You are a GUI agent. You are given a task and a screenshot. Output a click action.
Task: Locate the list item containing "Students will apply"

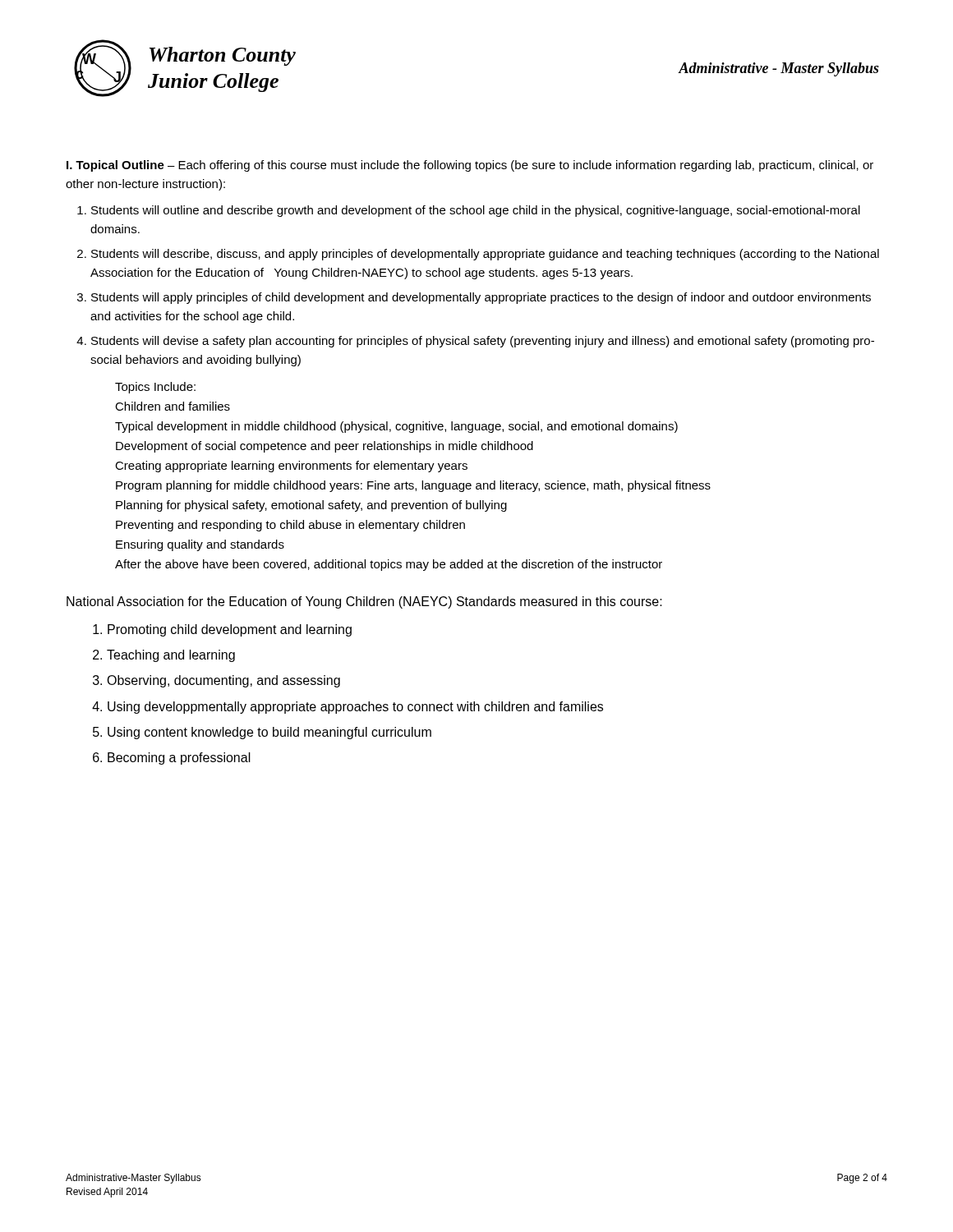(x=481, y=306)
